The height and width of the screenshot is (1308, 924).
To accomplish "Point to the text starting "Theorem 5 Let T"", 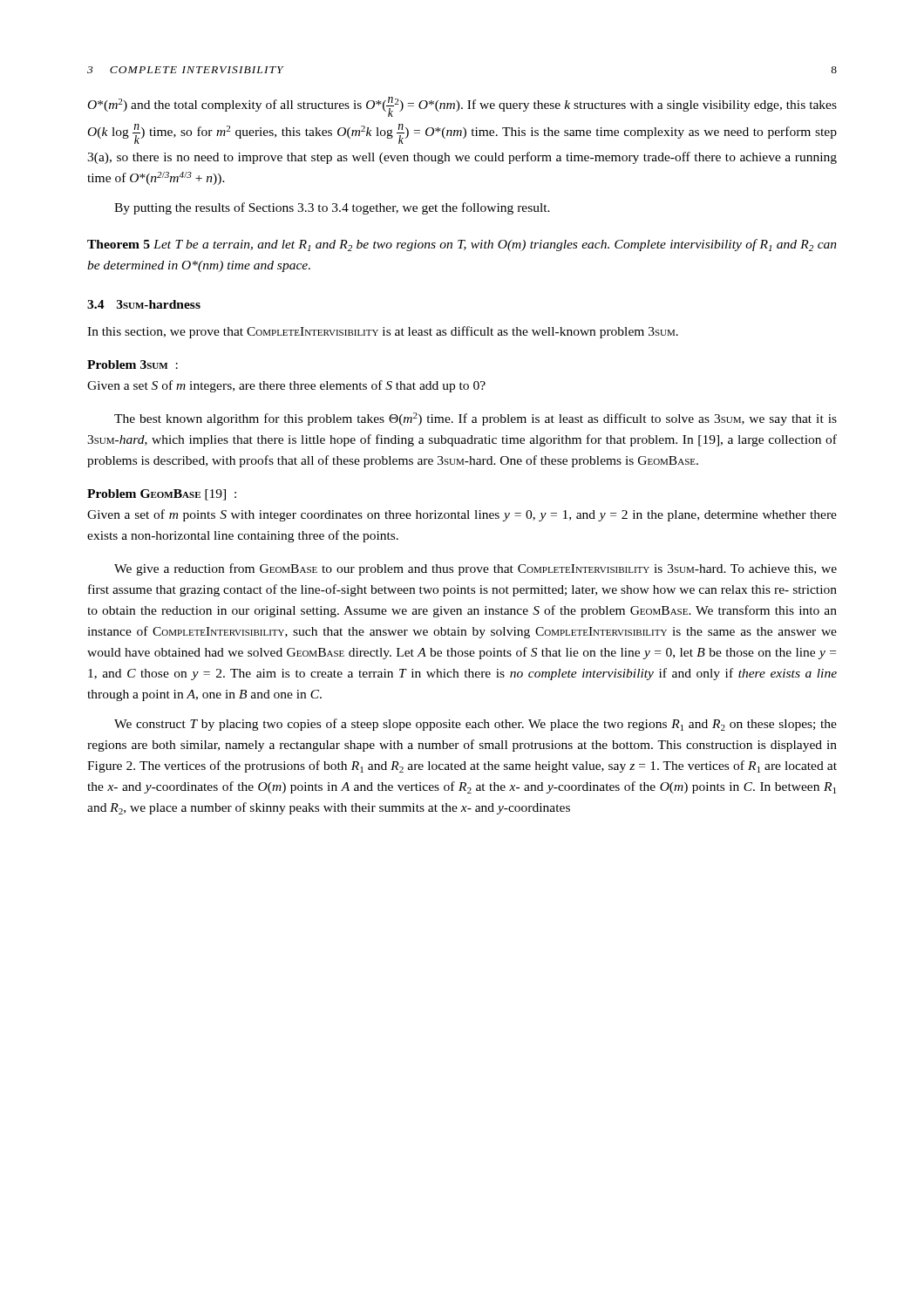I will tap(462, 255).
